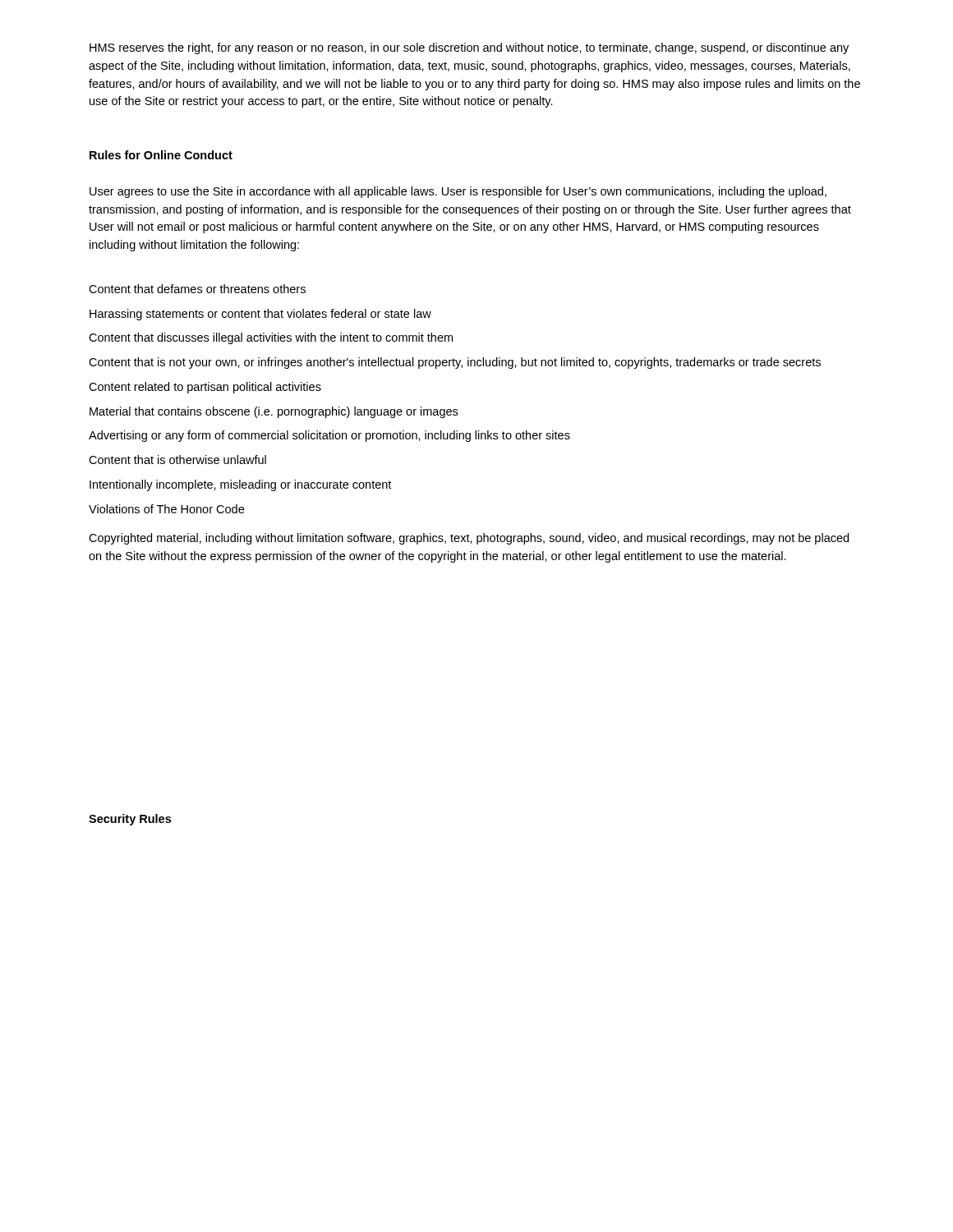Screen dimensions: 1232x953
Task: Select the list item that reads "Content that defames or"
Action: pos(197,289)
